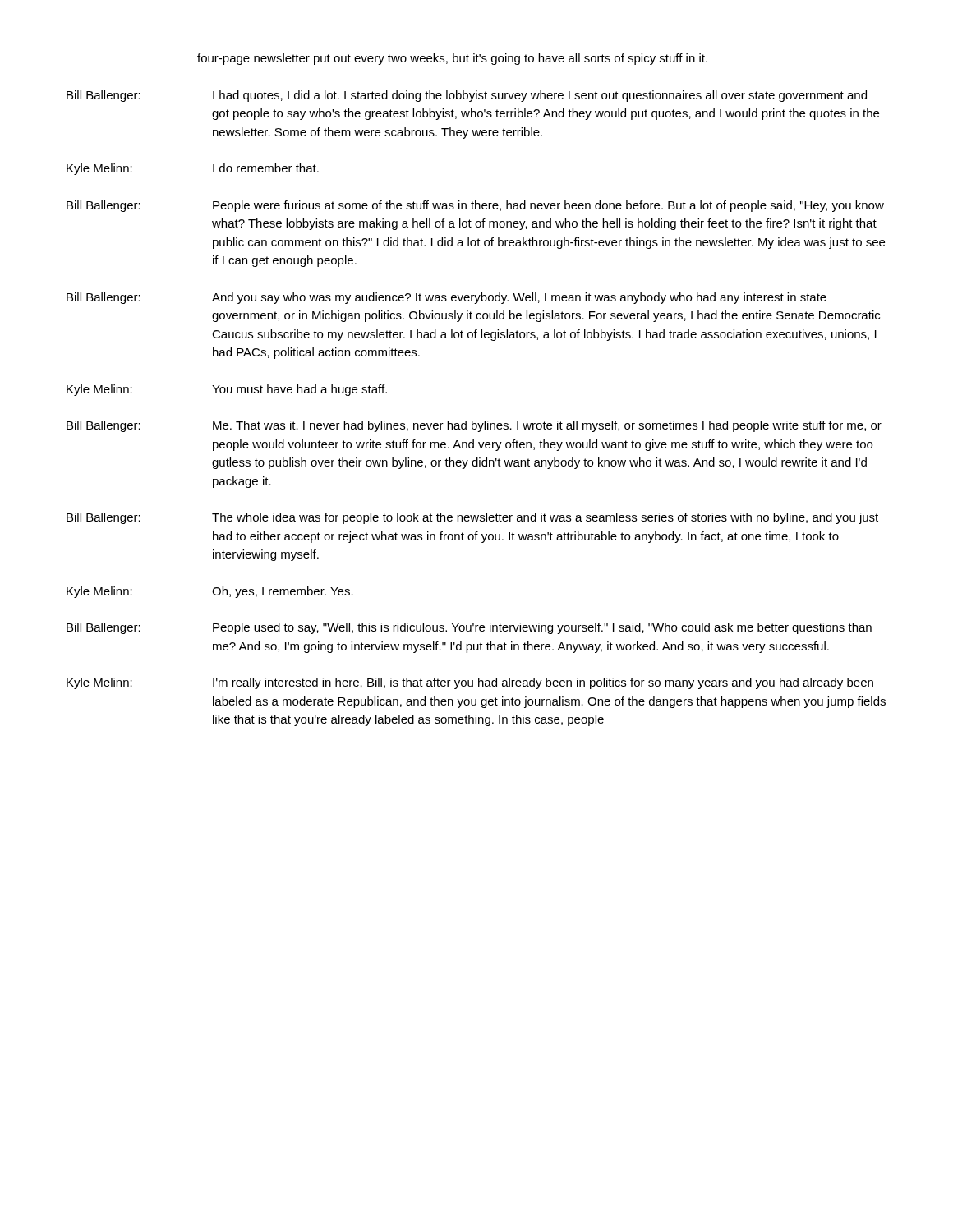The height and width of the screenshot is (1232, 953).
Task: Select the text block that reads "Bill Ballenger: I had quotes,"
Action: click(476, 114)
